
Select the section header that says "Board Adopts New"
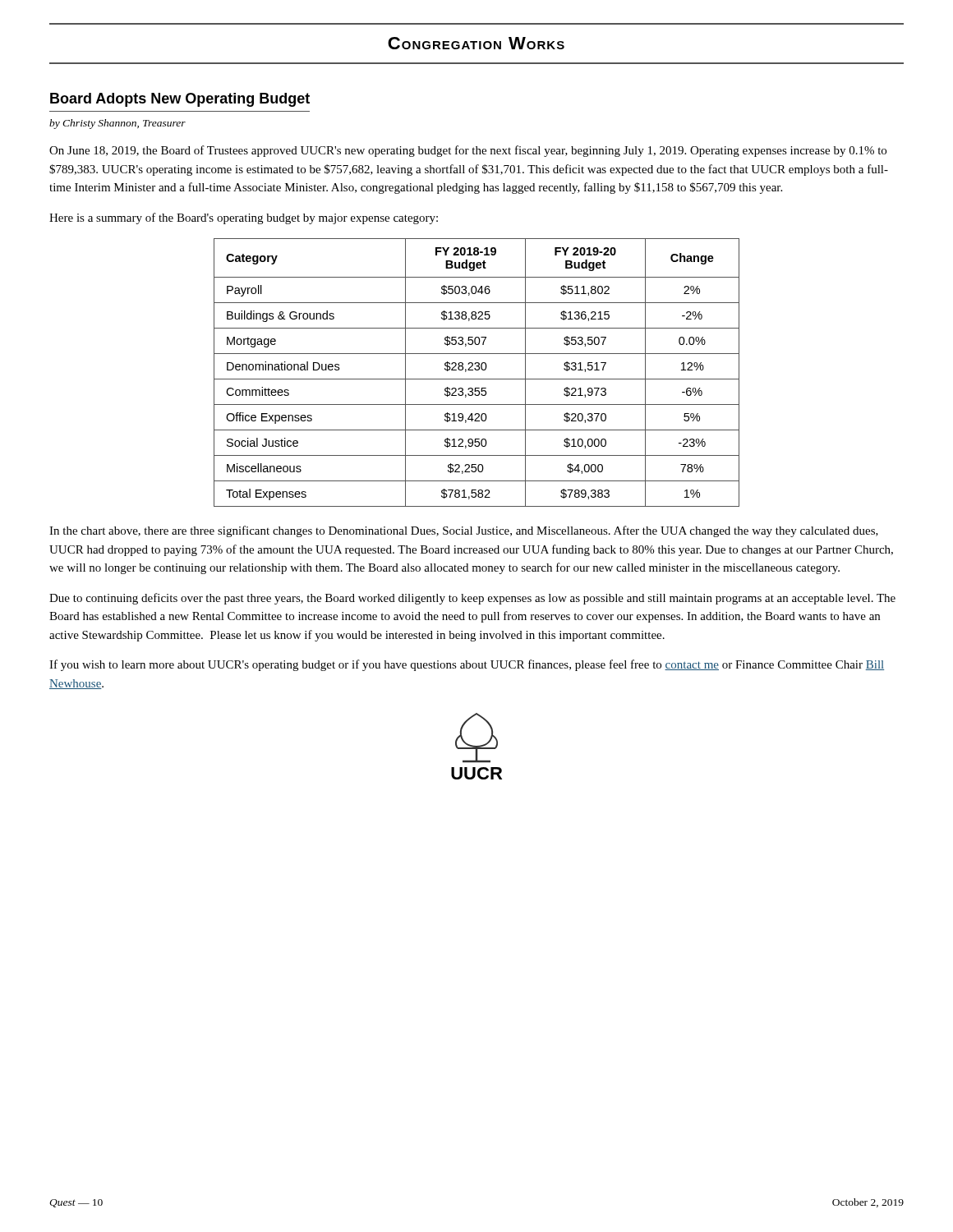click(180, 101)
